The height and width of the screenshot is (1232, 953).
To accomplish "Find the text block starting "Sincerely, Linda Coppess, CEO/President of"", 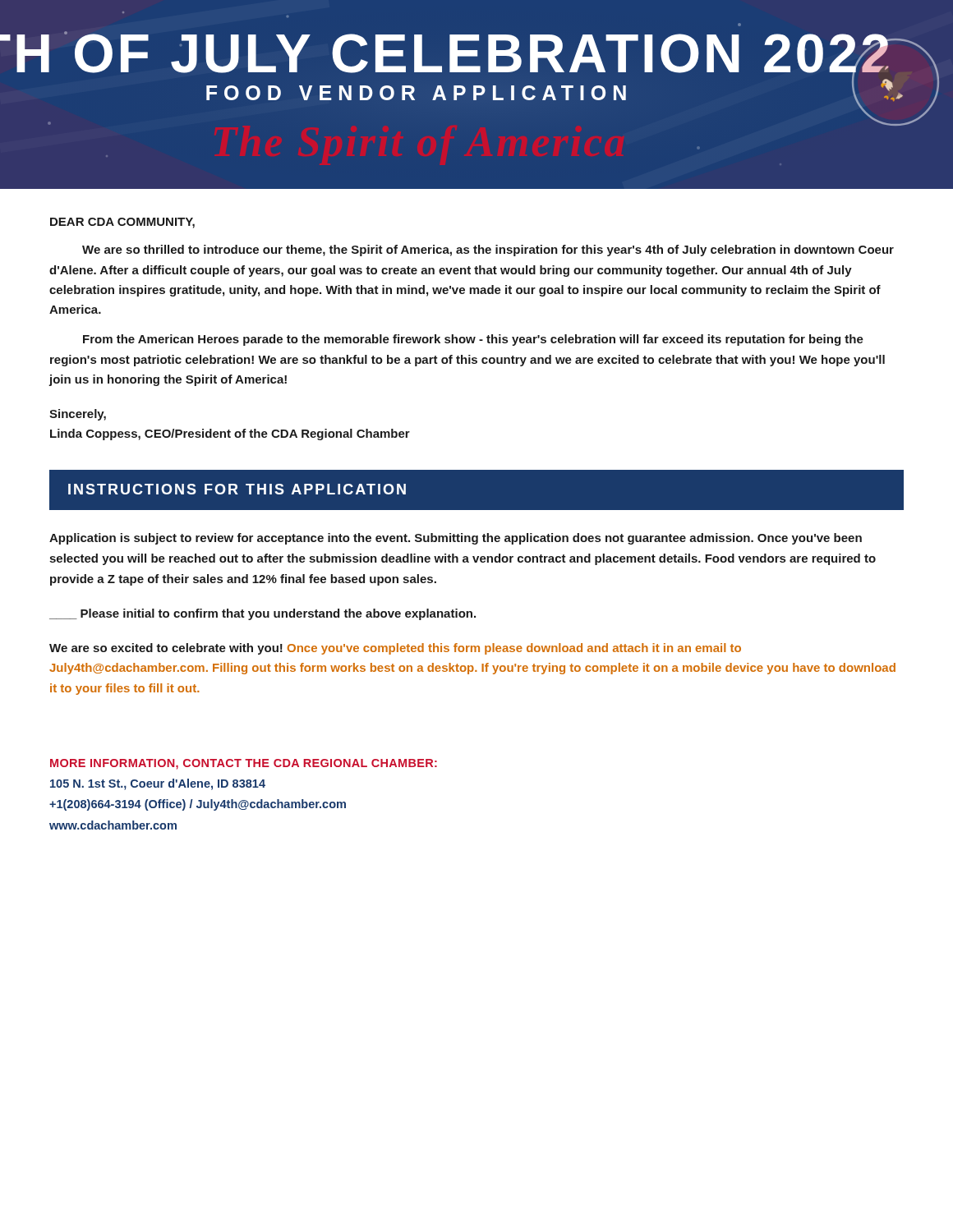I will pos(229,424).
